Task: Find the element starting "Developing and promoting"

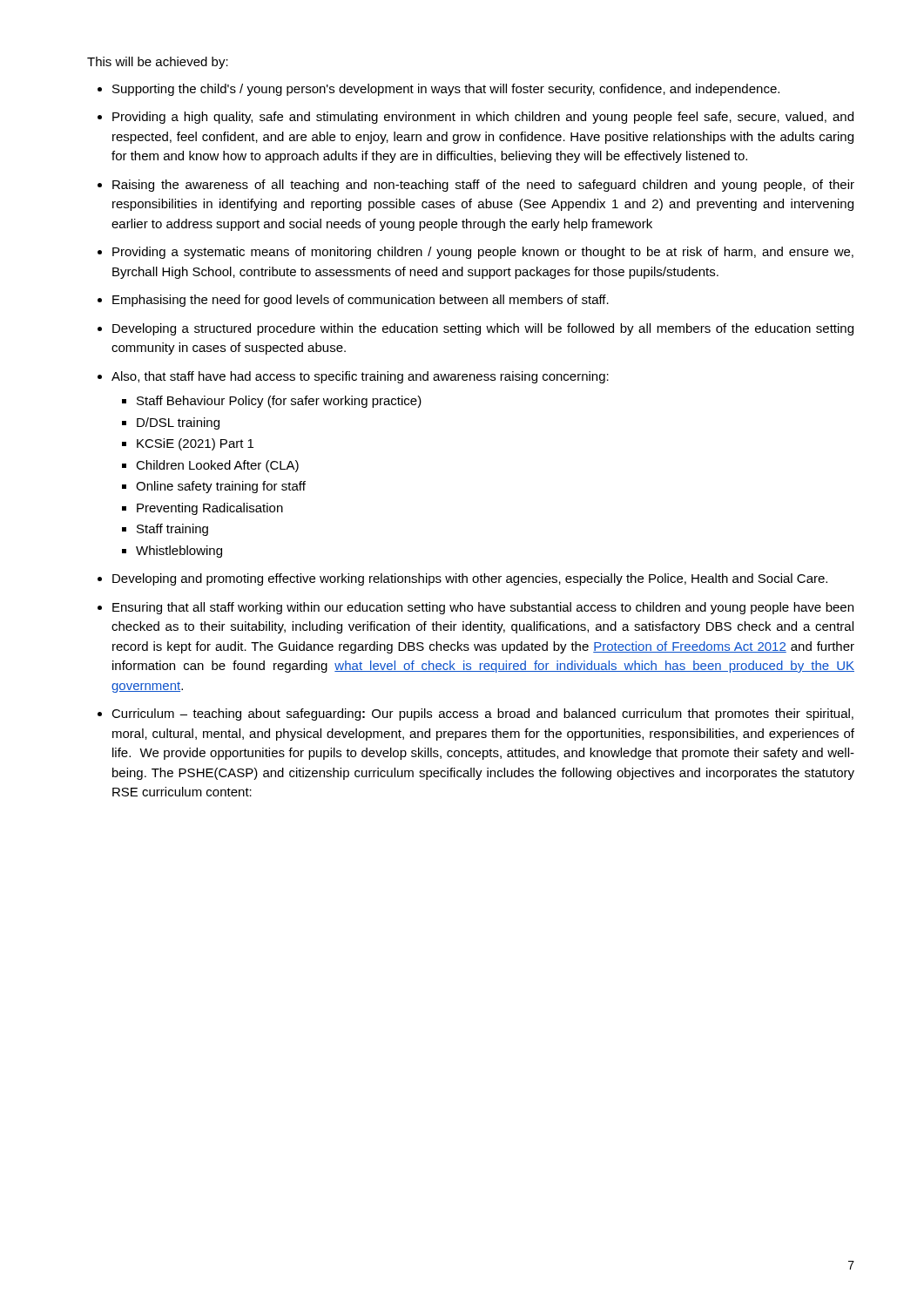Action: pyautogui.click(x=470, y=578)
